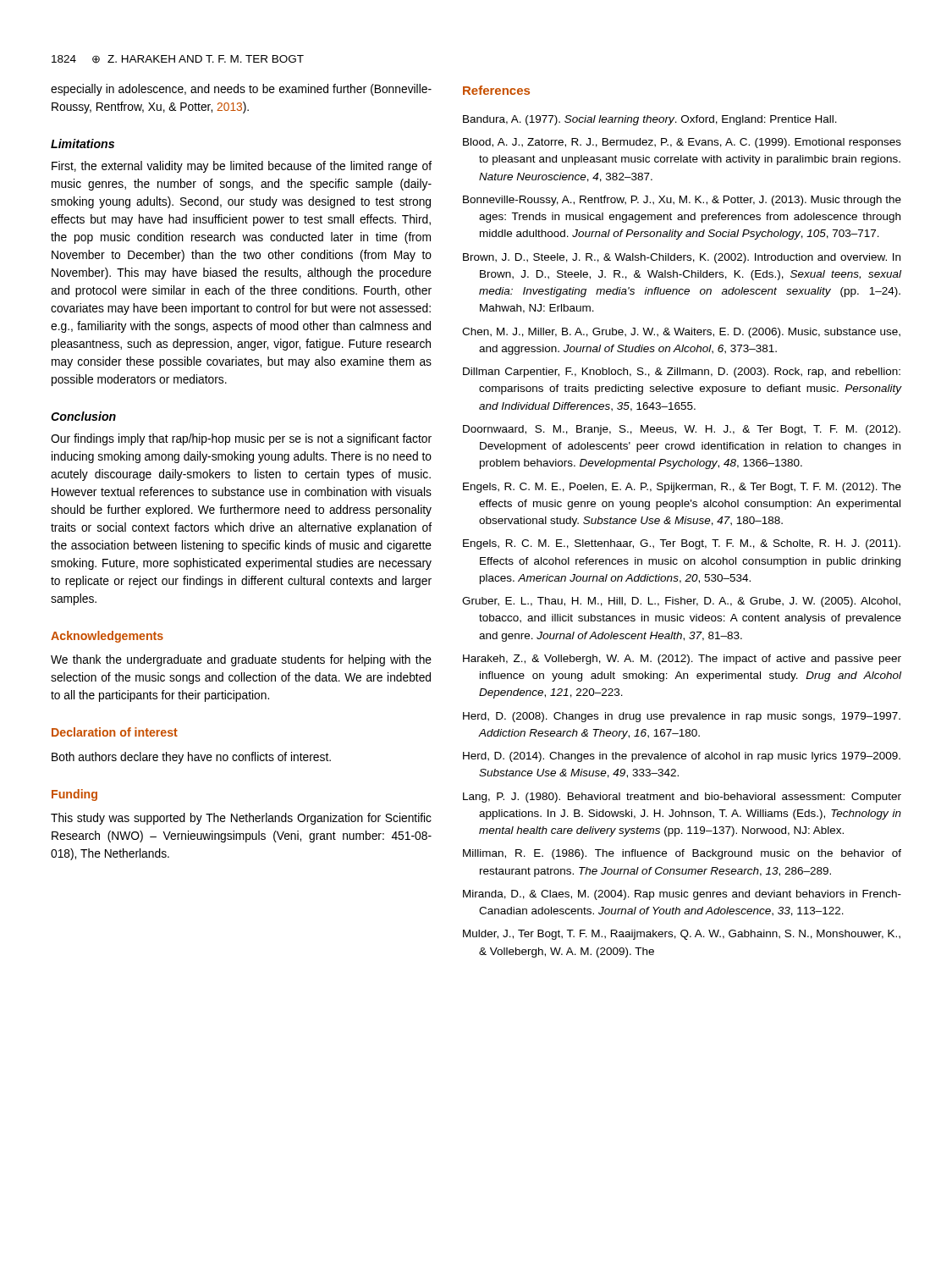The image size is (952, 1270).
Task: Click on the text block that says "First, the external validity may"
Action: (241, 274)
